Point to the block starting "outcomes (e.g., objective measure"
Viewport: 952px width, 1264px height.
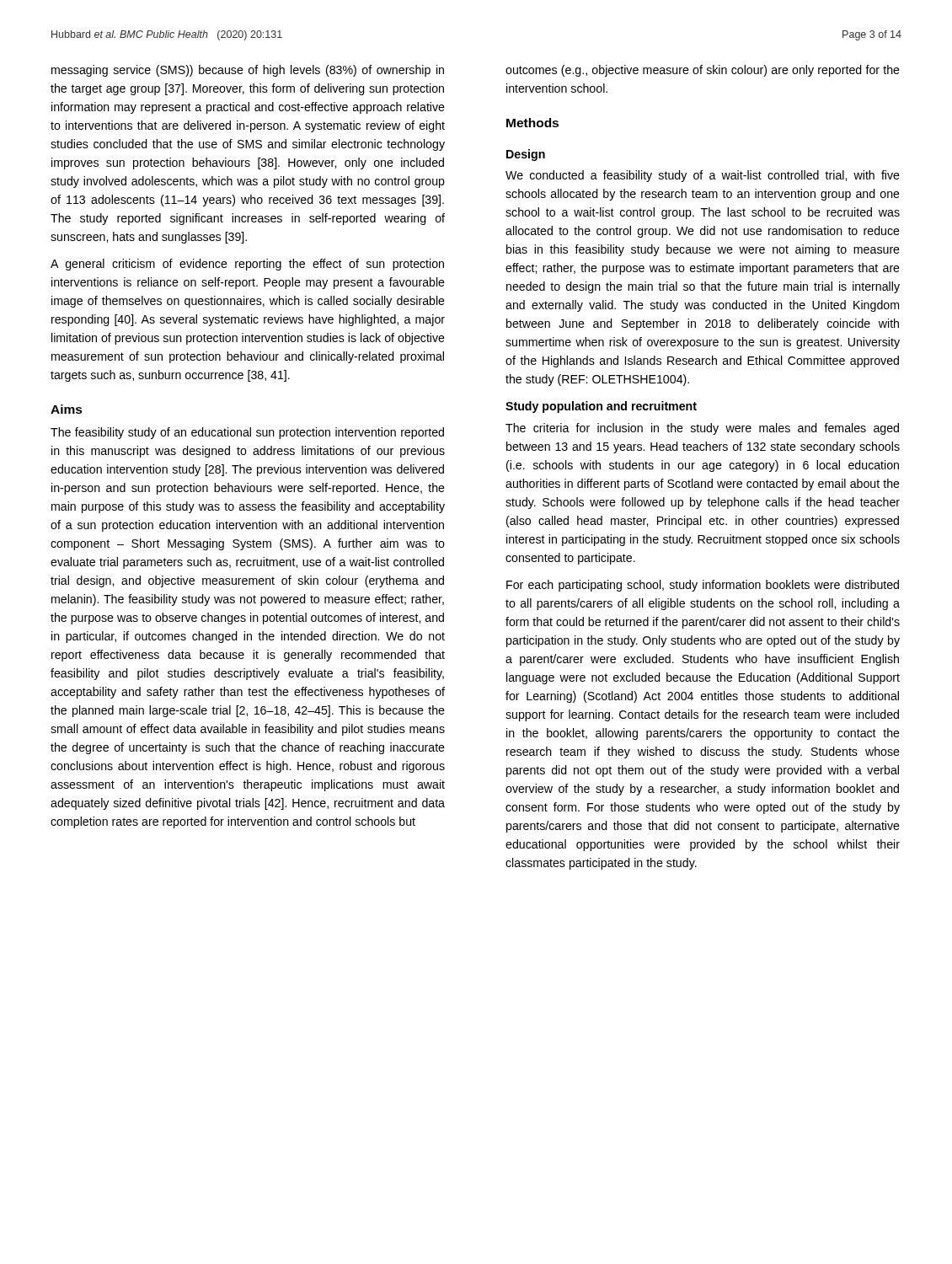pos(703,79)
